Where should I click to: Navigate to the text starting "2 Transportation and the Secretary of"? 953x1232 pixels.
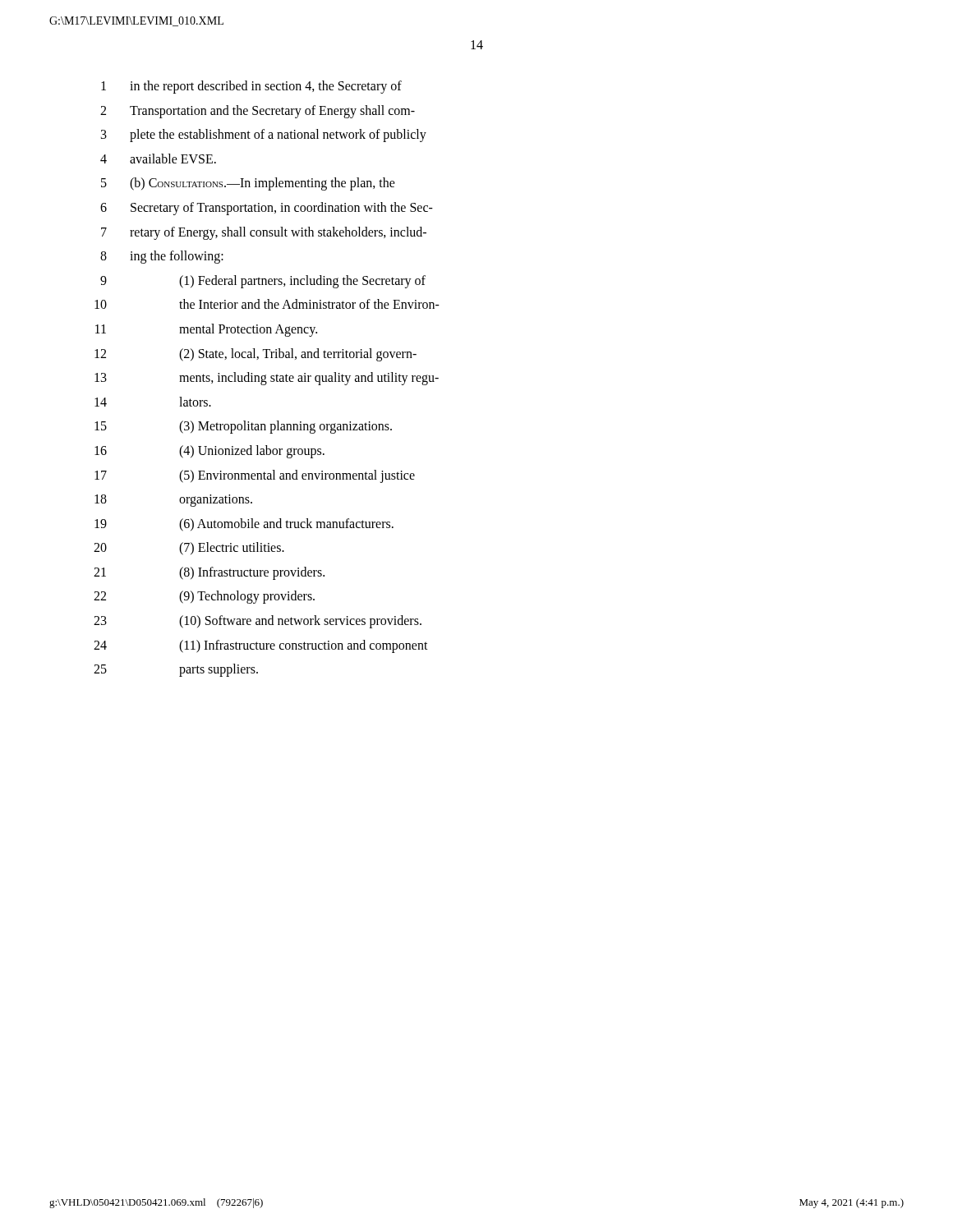coord(258,112)
